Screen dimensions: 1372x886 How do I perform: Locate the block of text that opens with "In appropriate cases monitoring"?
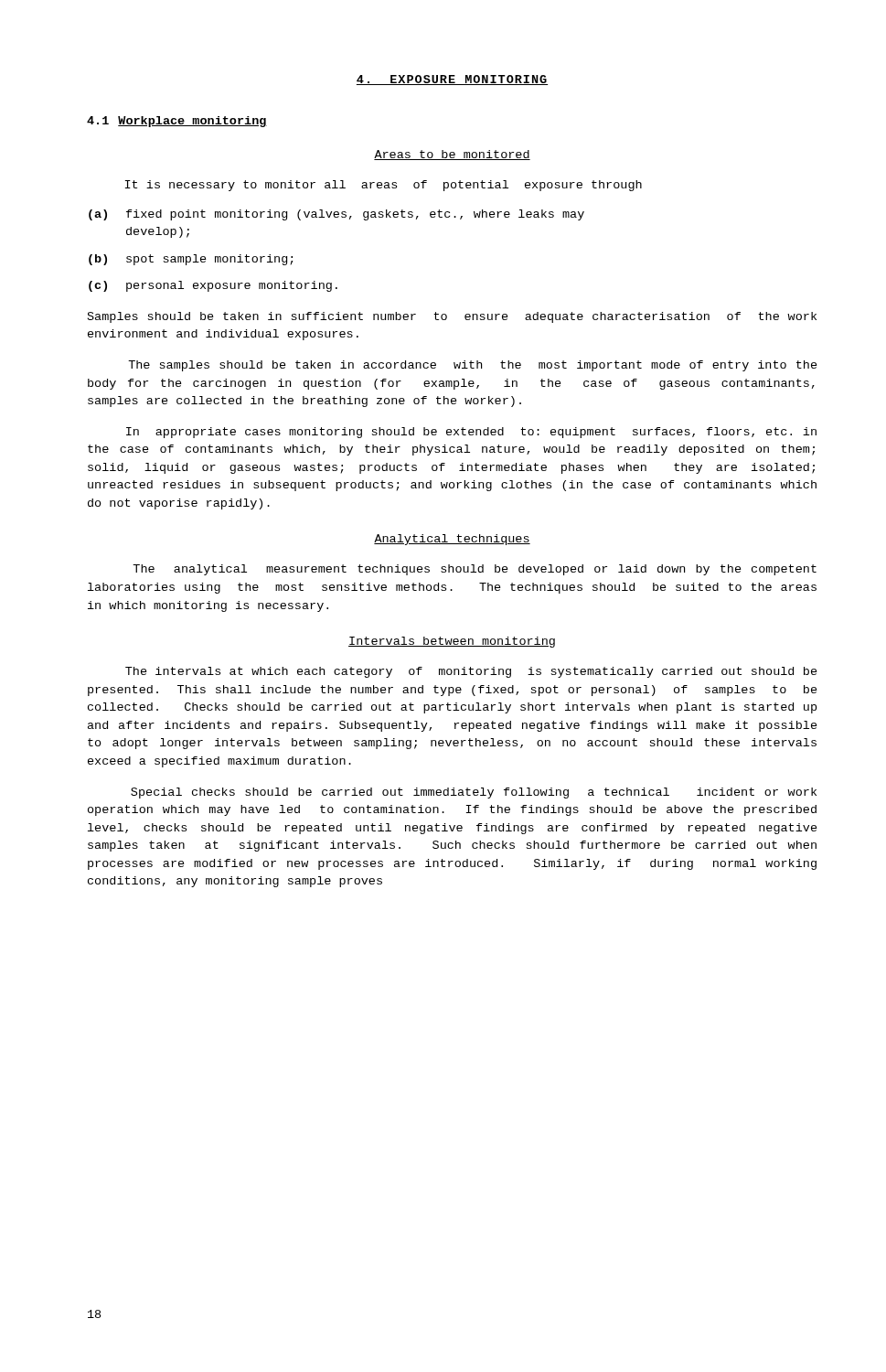coord(452,468)
